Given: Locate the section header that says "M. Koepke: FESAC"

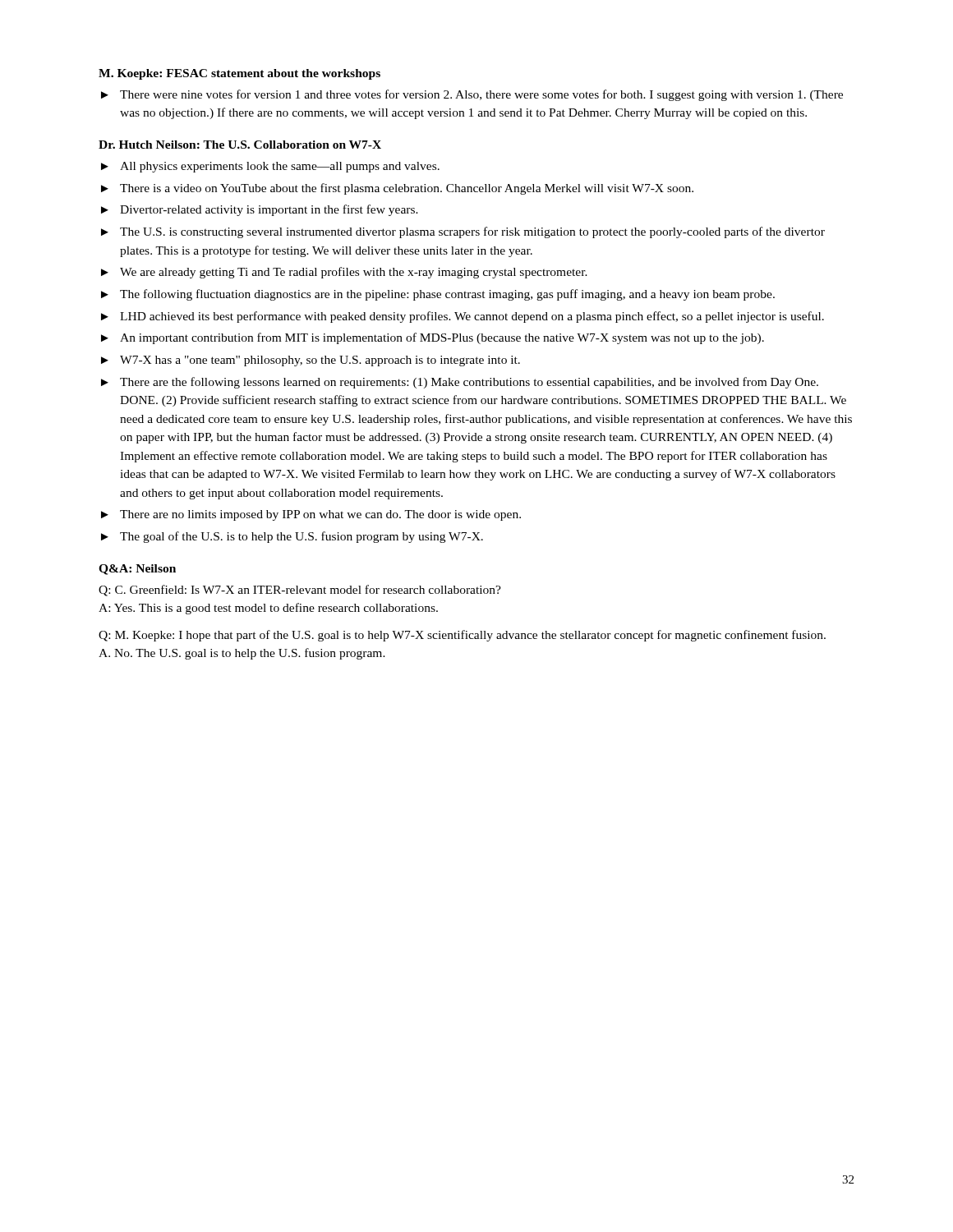Looking at the screenshot, I should (240, 73).
